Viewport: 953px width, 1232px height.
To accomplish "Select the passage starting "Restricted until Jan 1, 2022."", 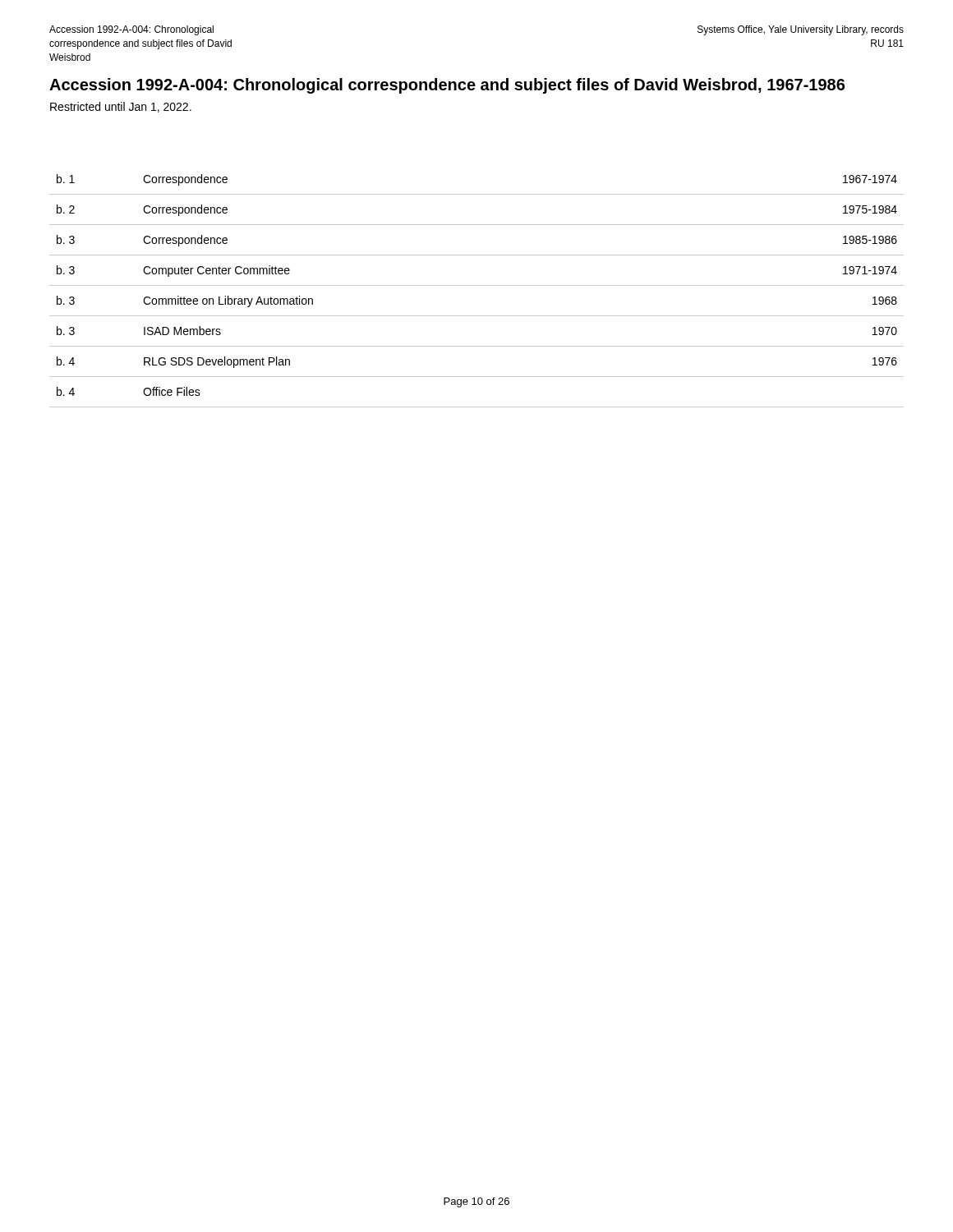I will tap(121, 107).
